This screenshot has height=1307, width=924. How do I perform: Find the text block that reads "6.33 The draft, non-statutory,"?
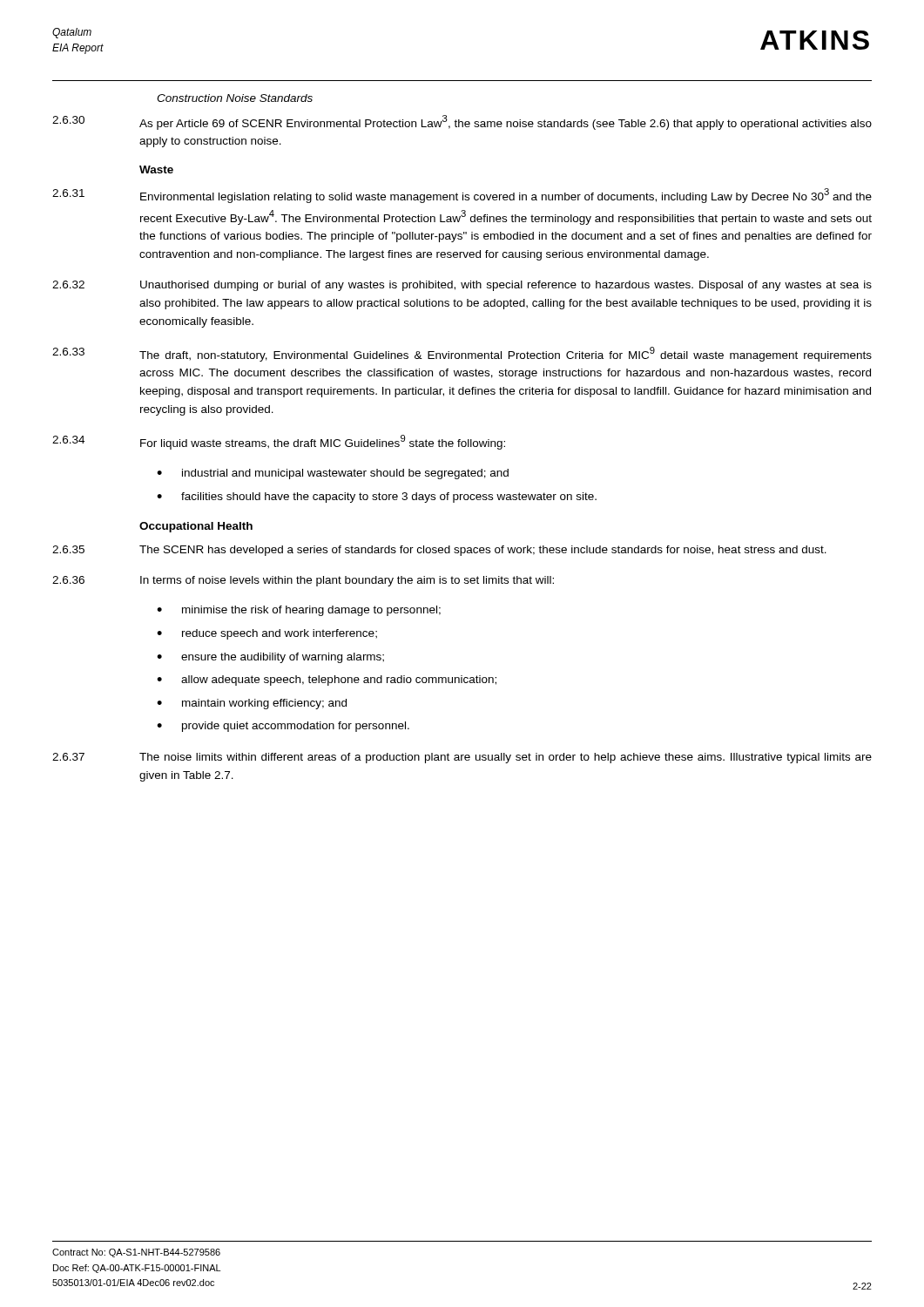(462, 381)
